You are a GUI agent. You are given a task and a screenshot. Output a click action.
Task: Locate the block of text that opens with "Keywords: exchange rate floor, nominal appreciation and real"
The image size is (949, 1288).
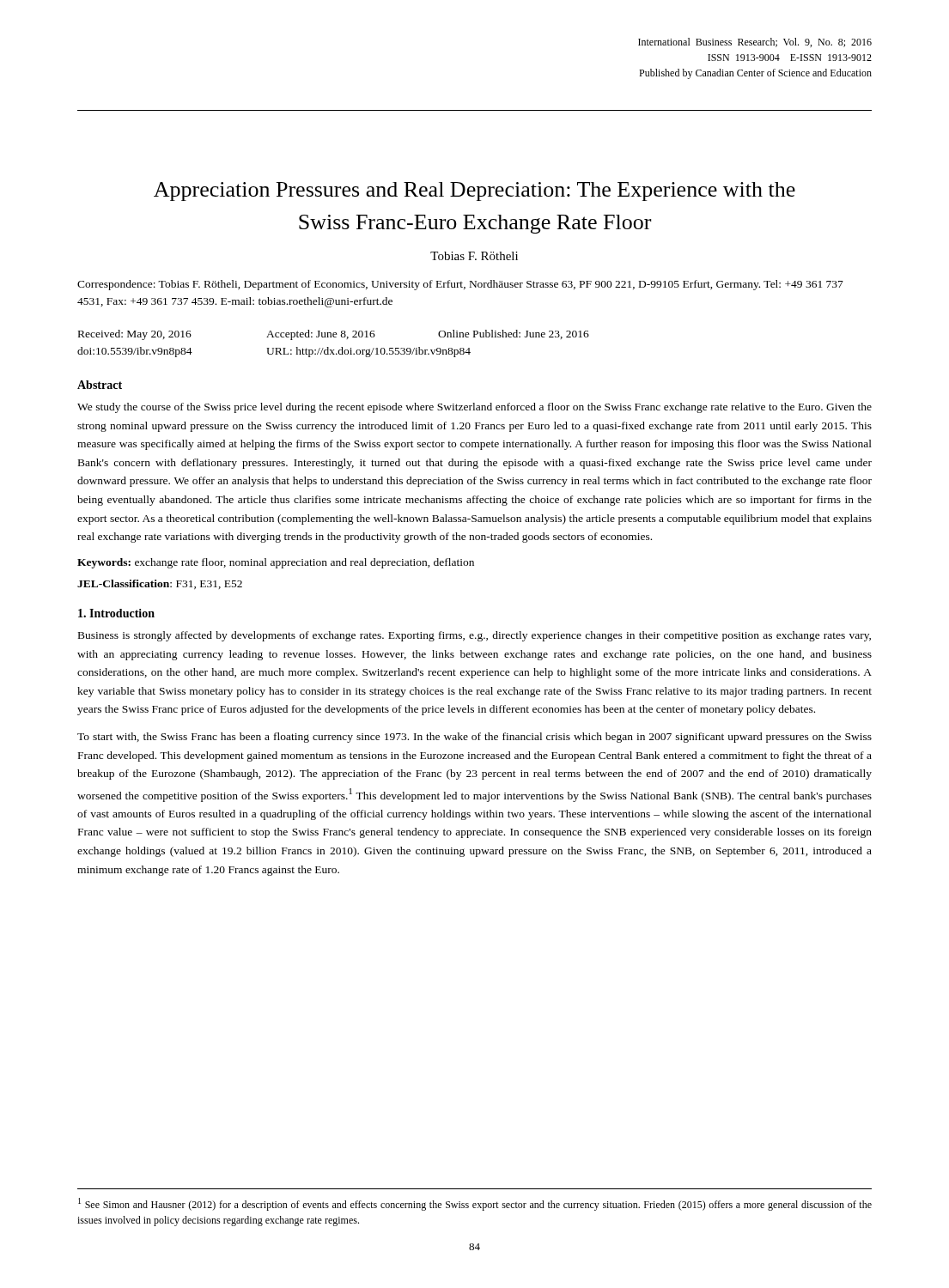coord(276,562)
